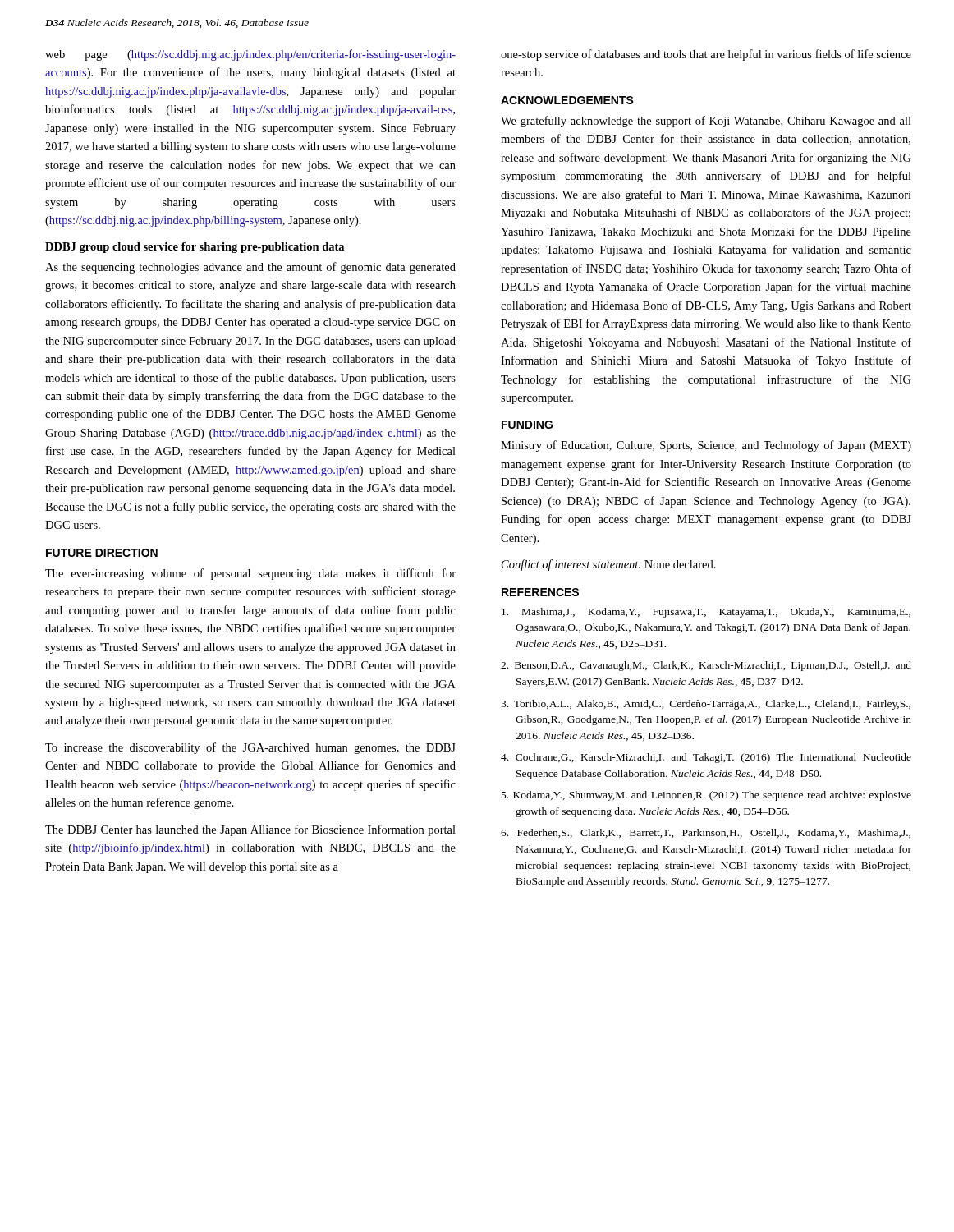The height and width of the screenshot is (1232, 954).
Task: Click on the region starting "To increase the"
Action: point(250,775)
